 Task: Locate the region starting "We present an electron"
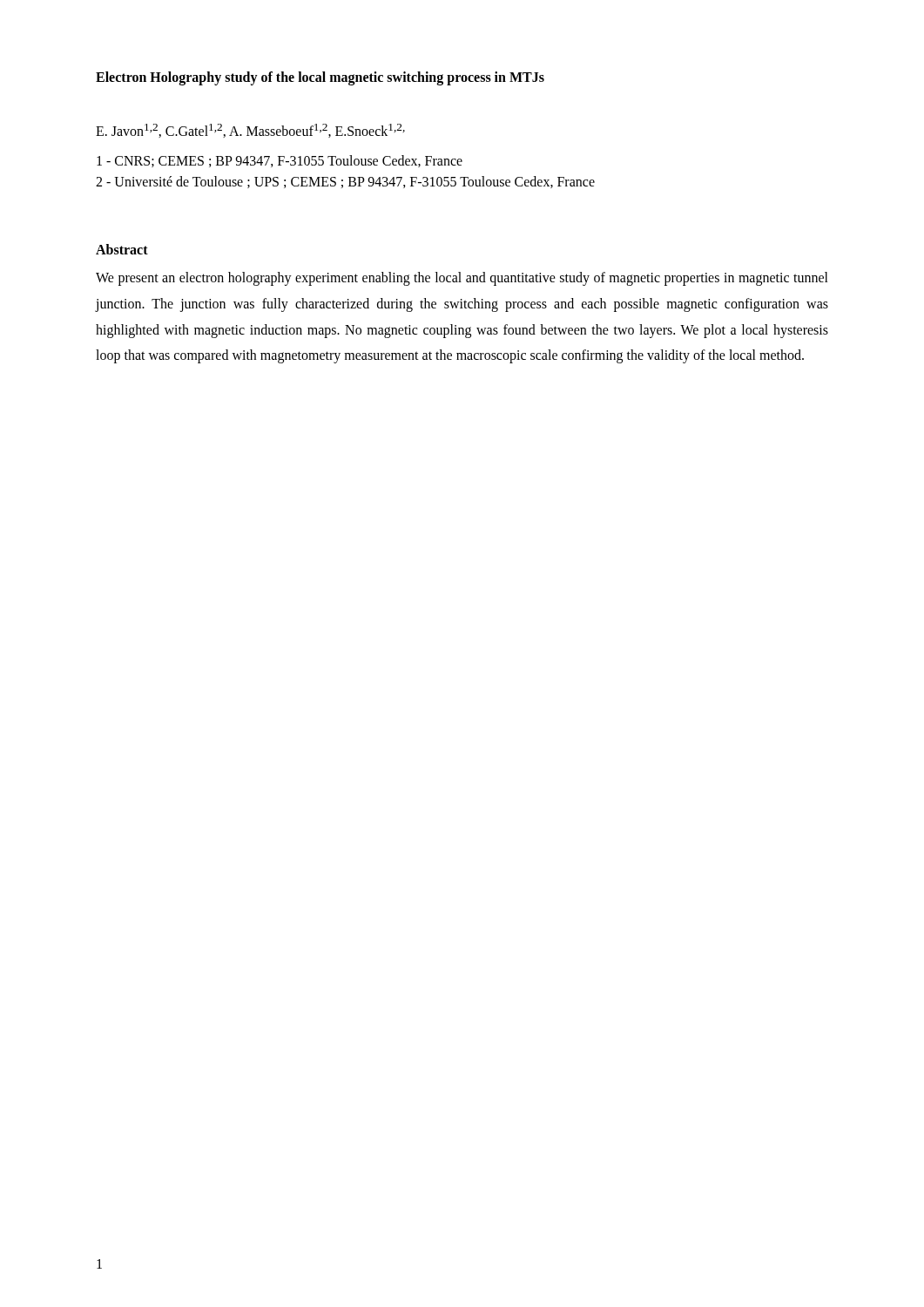(462, 316)
